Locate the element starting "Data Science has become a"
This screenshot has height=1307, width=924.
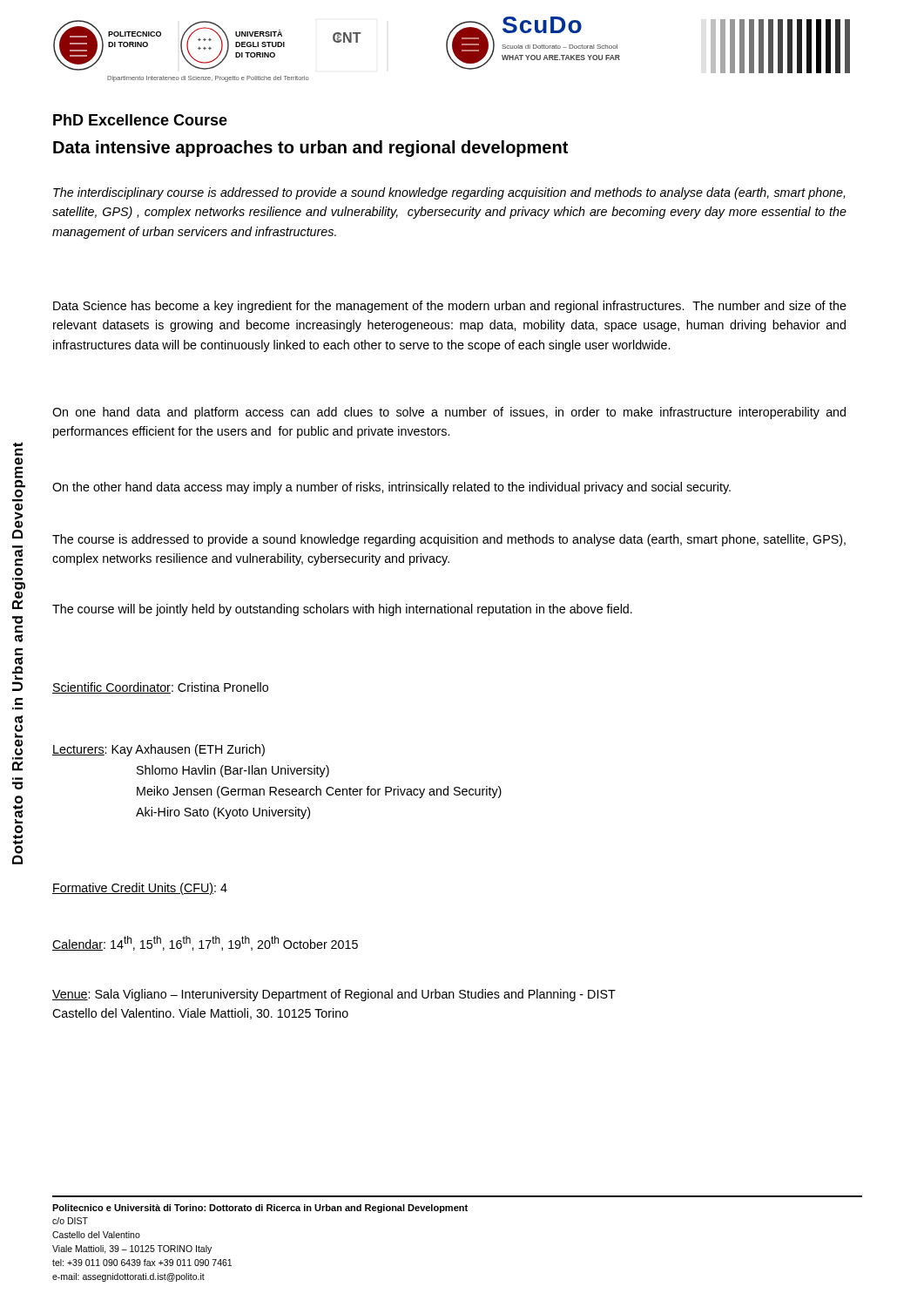coord(449,325)
